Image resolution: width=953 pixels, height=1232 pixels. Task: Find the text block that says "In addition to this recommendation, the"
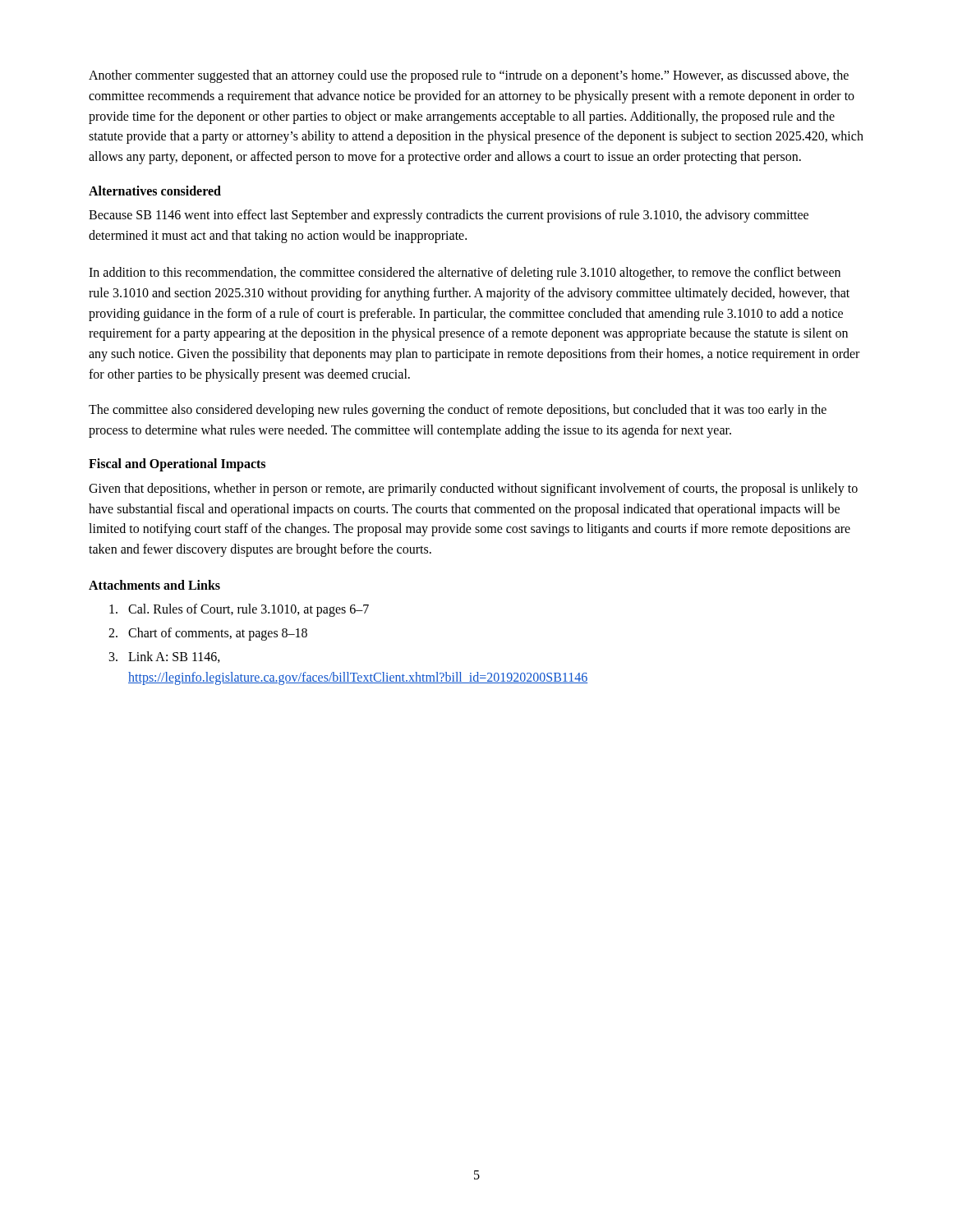(474, 323)
